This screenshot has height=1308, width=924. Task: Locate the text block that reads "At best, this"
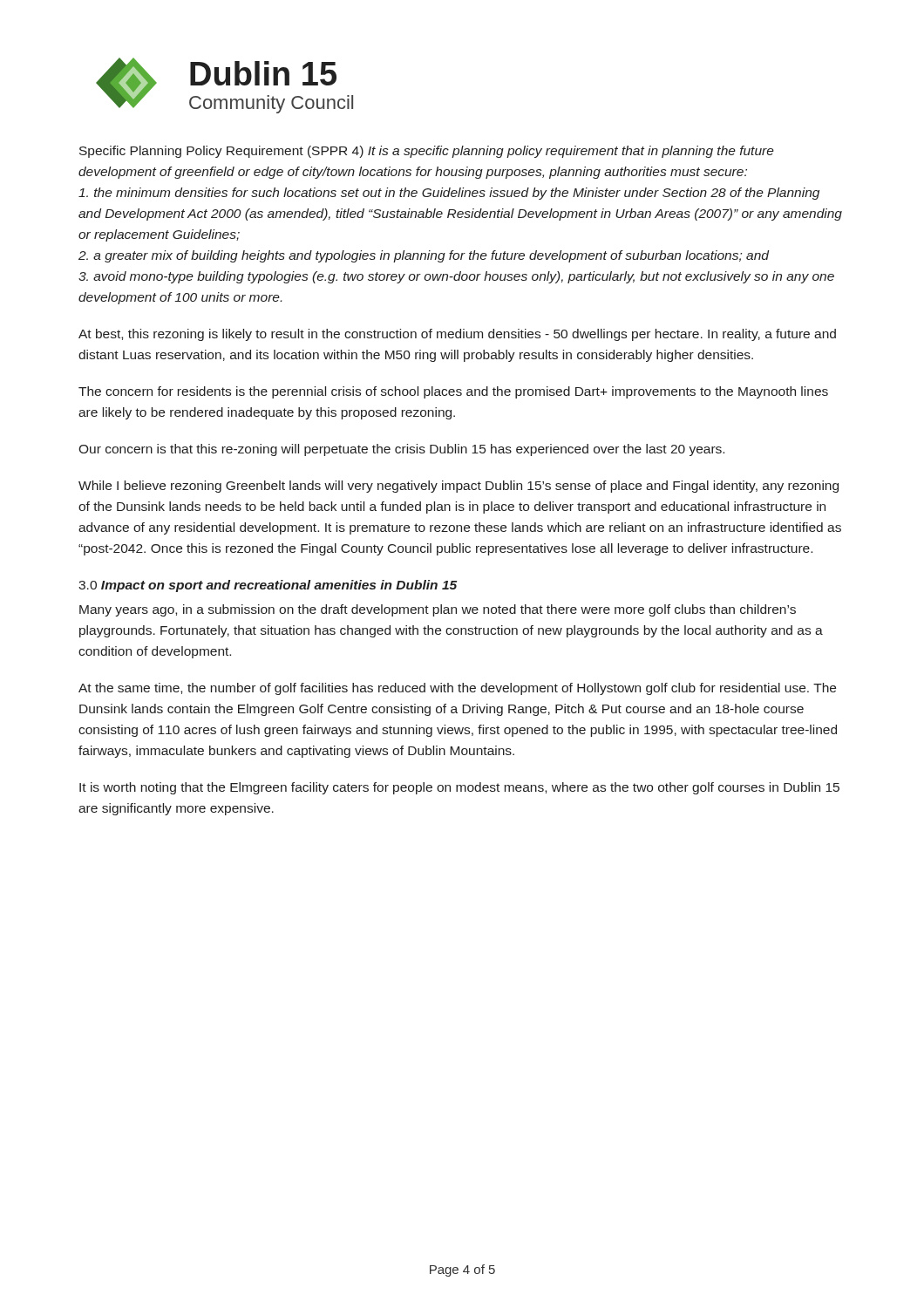pyautogui.click(x=458, y=344)
